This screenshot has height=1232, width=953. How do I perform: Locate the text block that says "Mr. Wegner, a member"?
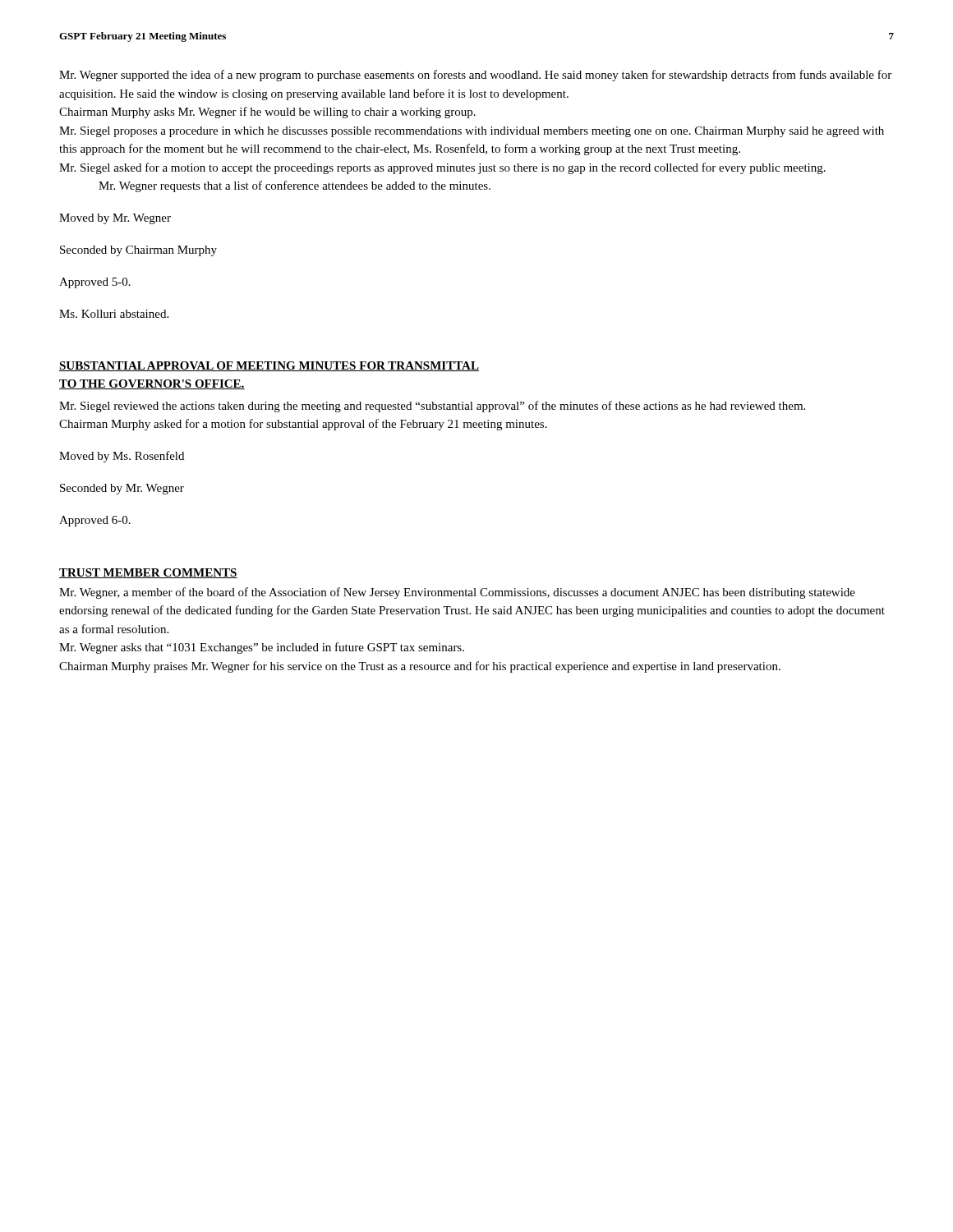(x=476, y=610)
